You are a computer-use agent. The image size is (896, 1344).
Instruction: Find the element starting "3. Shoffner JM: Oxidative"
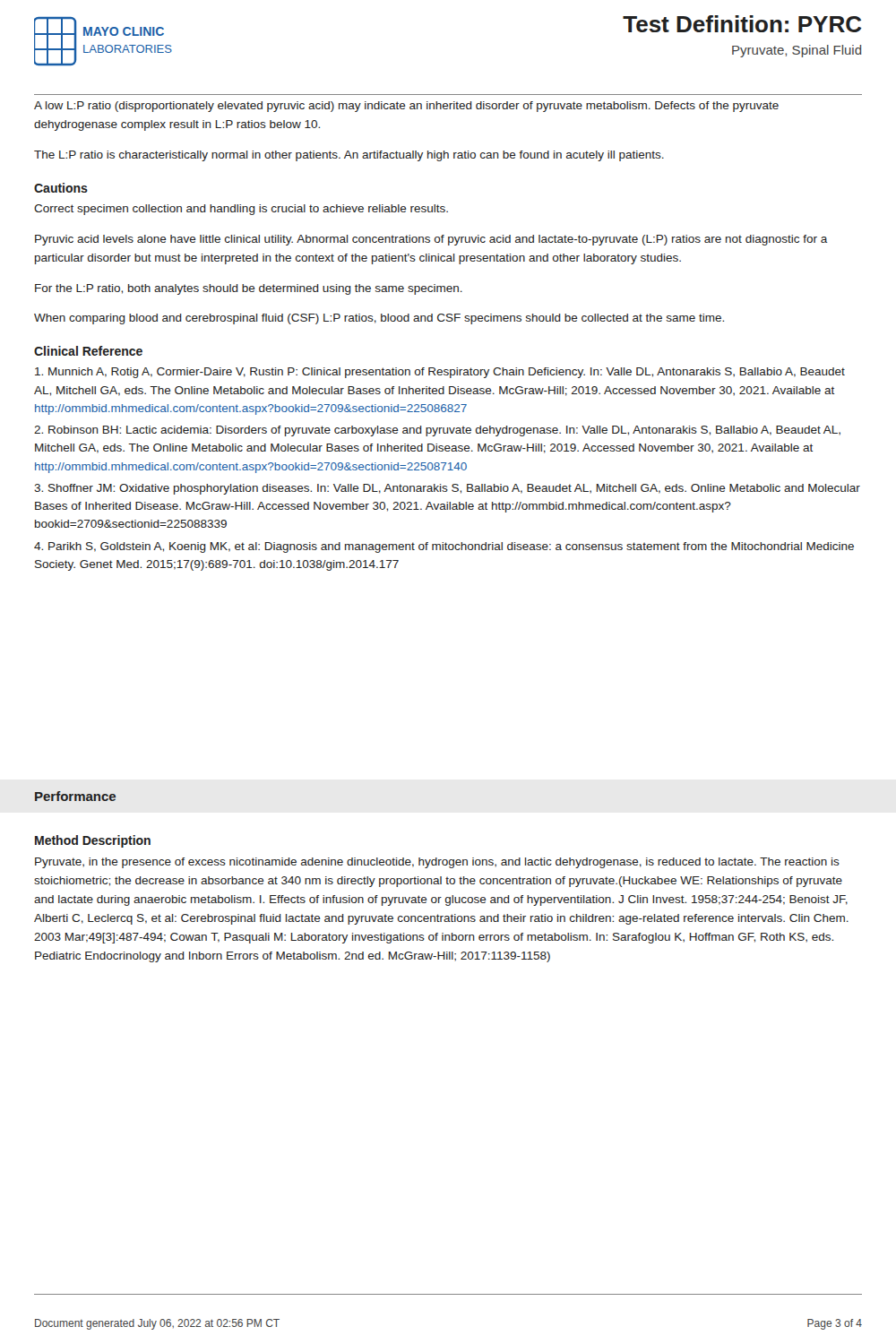pos(447,506)
